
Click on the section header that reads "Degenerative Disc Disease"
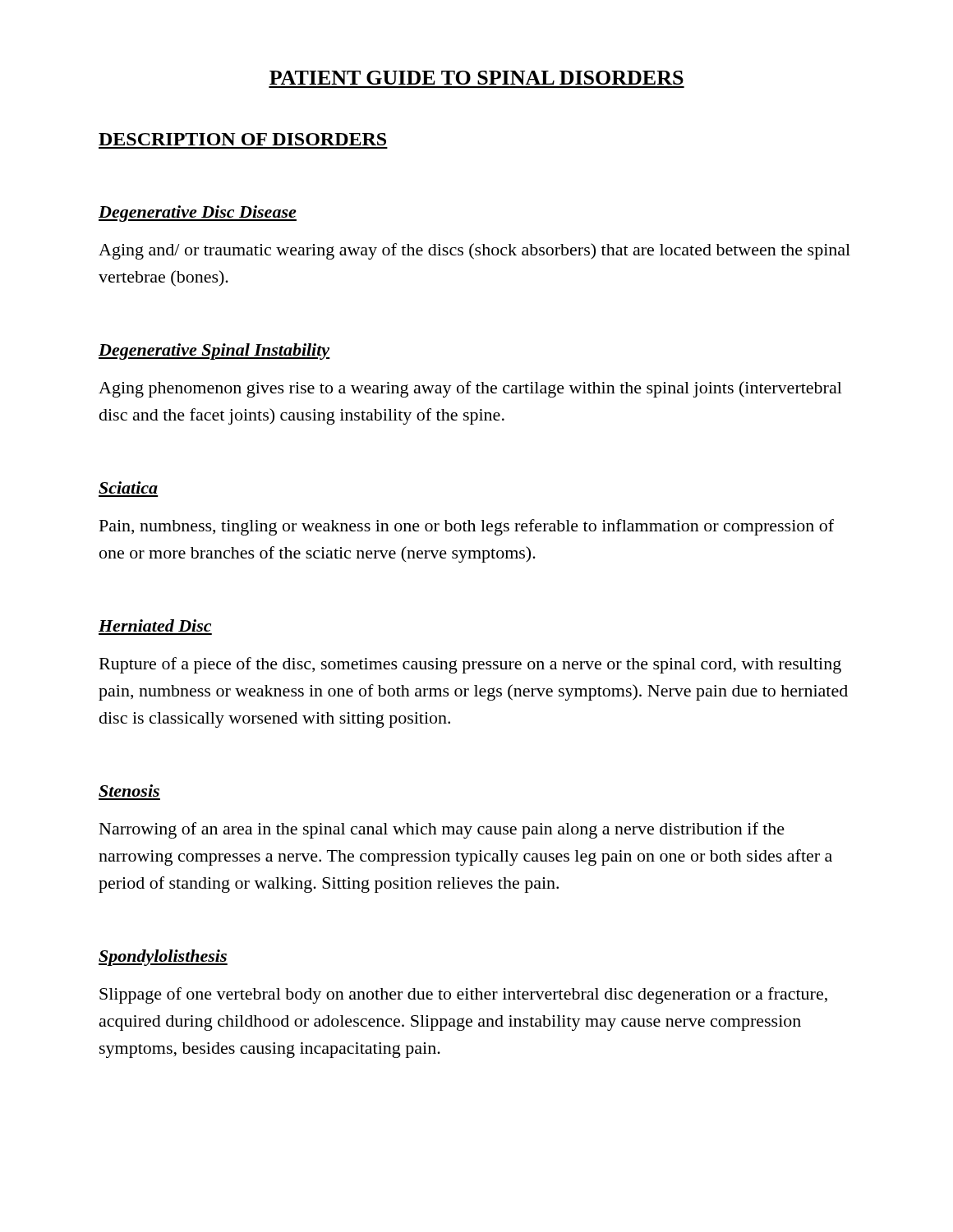[197, 212]
